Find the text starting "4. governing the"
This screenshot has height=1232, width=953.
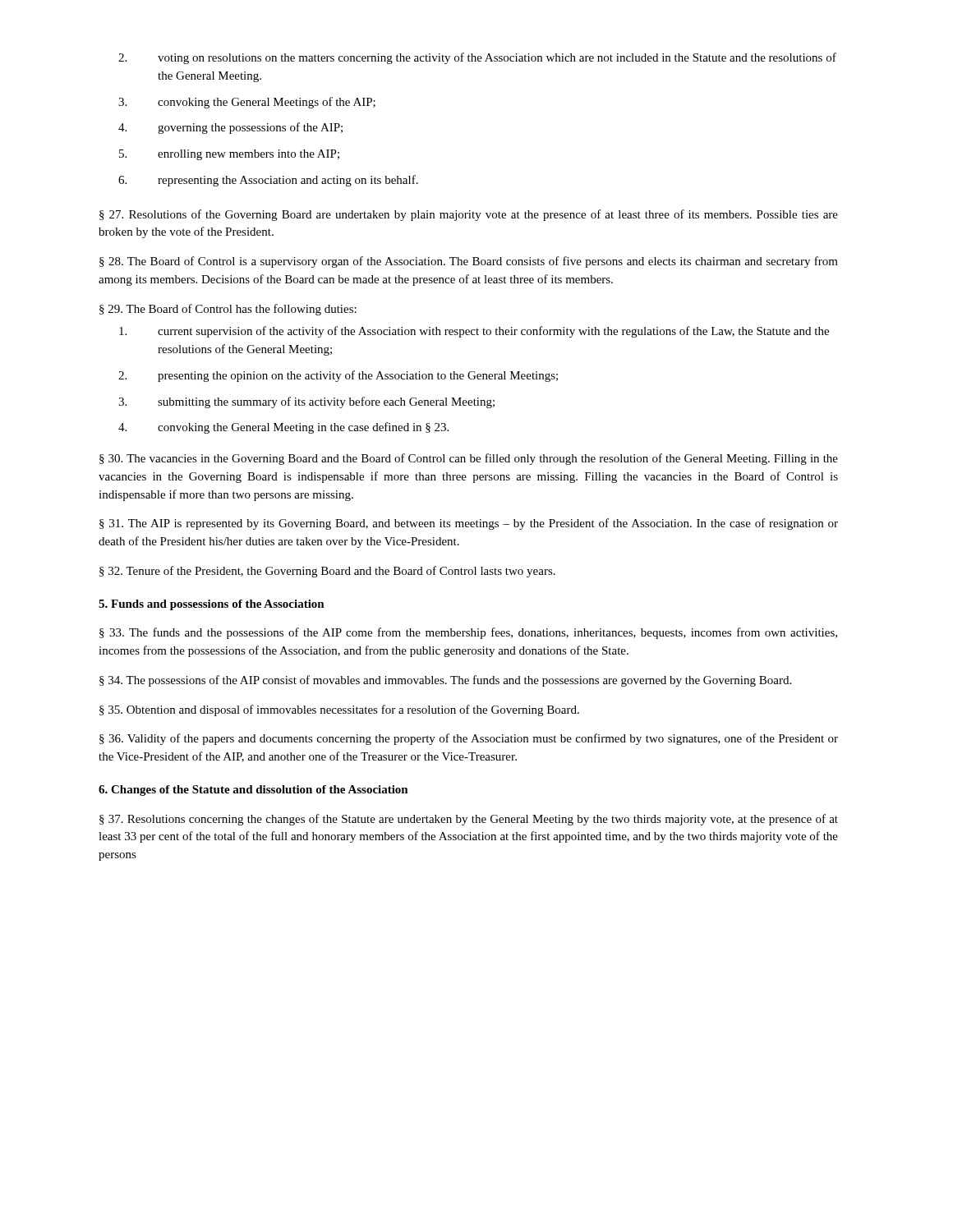tap(230, 128)
